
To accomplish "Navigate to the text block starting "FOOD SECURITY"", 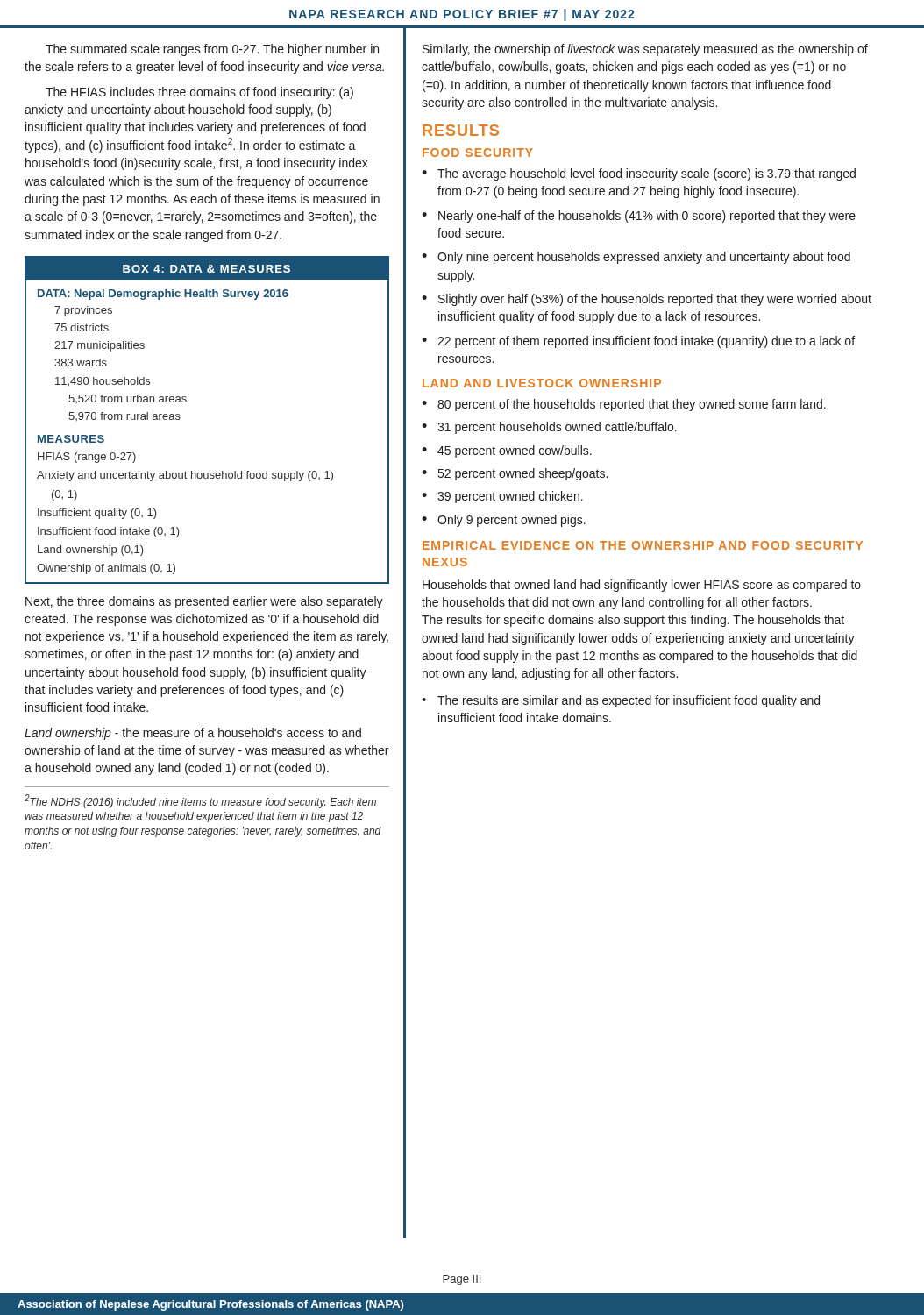I will point(478,153).
